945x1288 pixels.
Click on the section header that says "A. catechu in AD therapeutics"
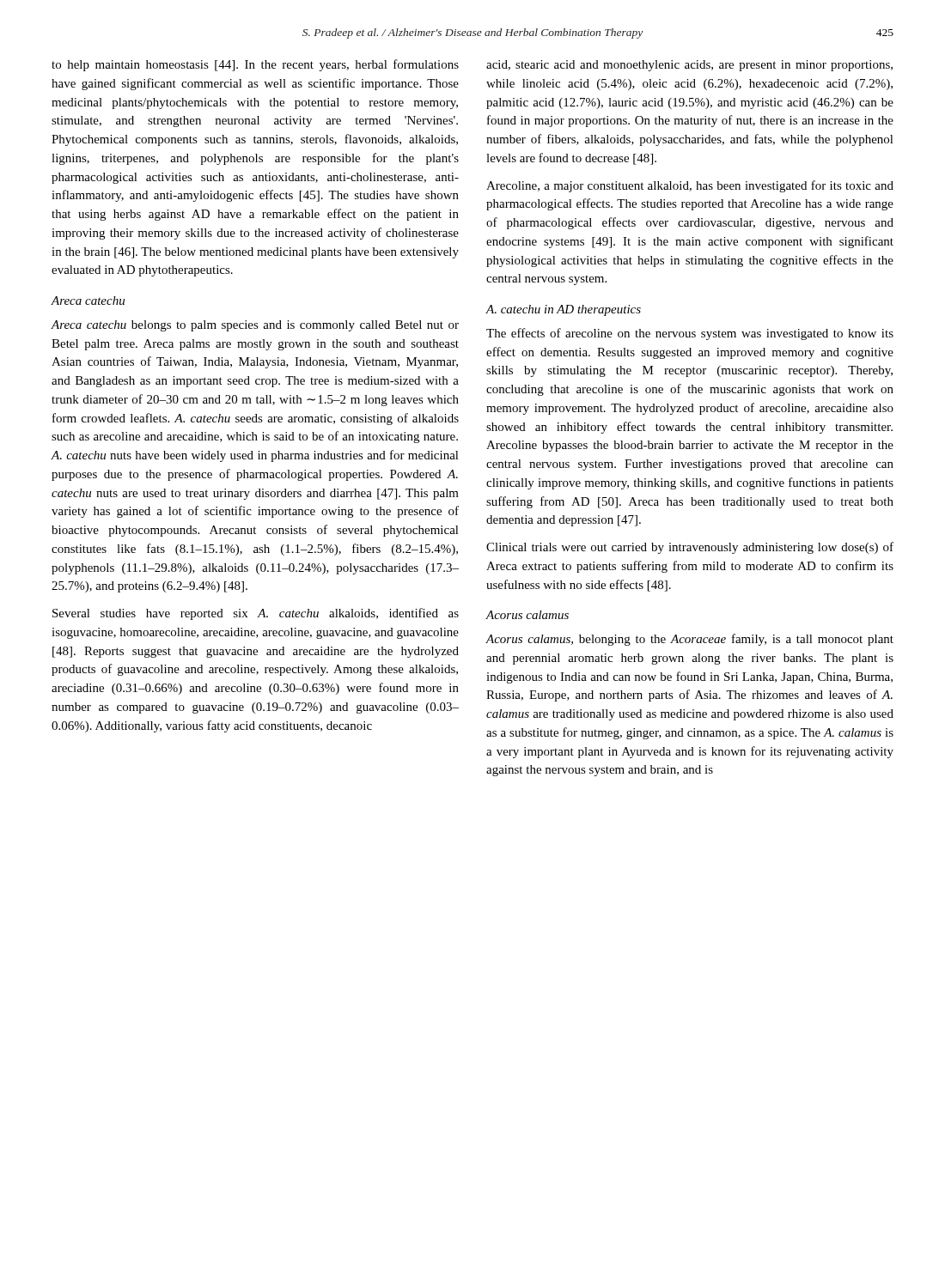pos(563,310)
